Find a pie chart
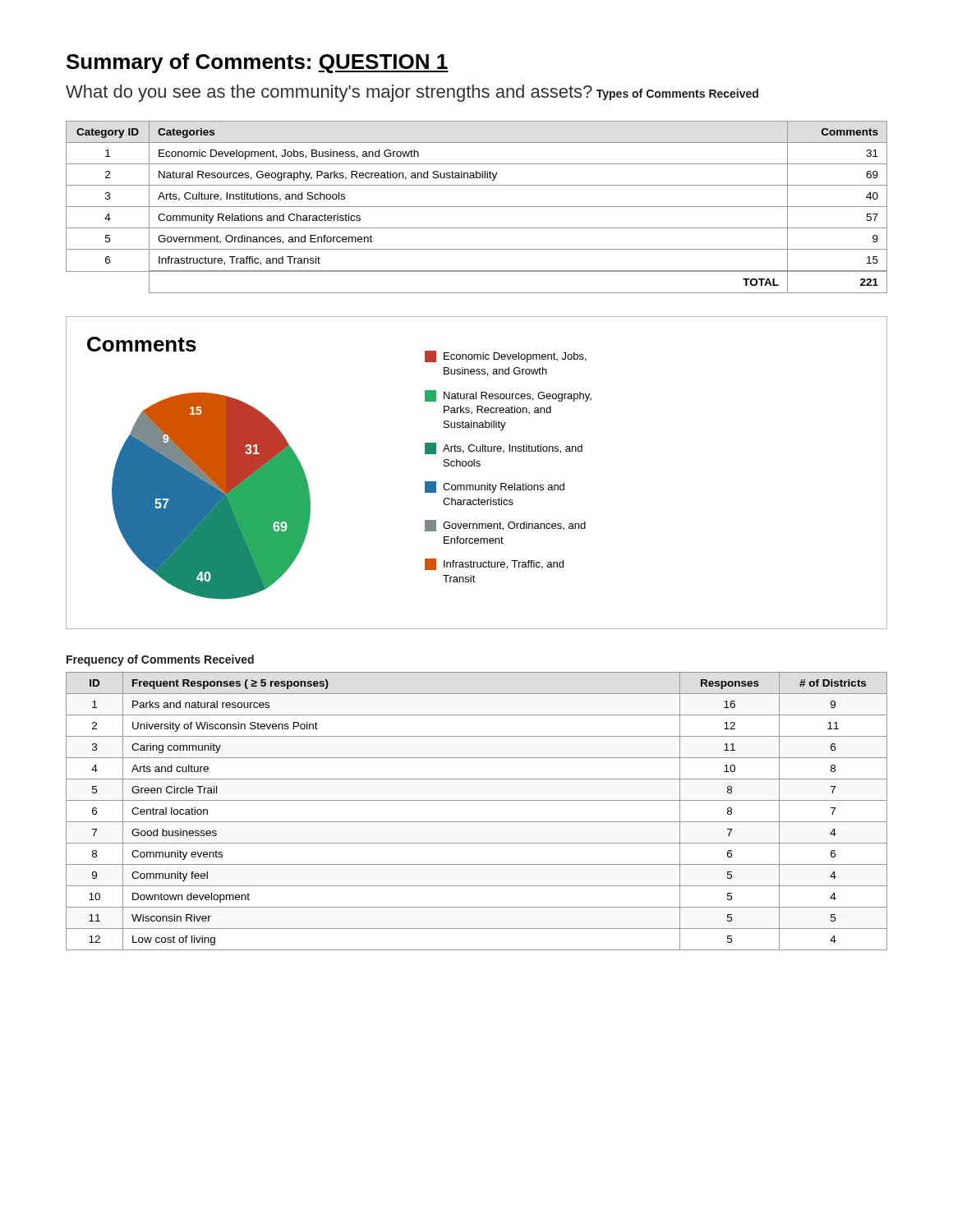Image resolution: width=953 pixels, height=1232 pixels. (476, 473)
